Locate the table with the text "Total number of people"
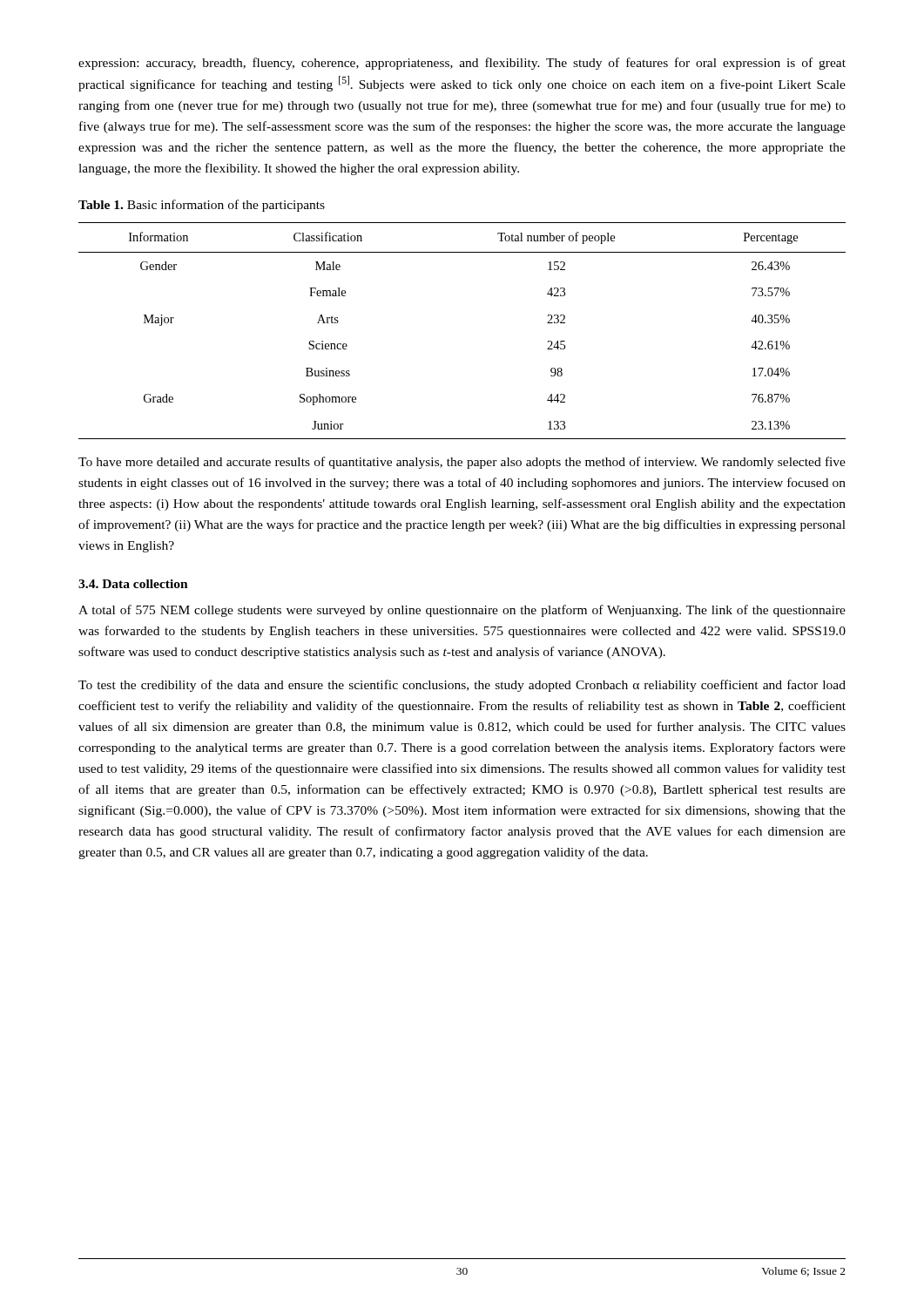This screenshot has height=1307, width=924. [462, 331]
